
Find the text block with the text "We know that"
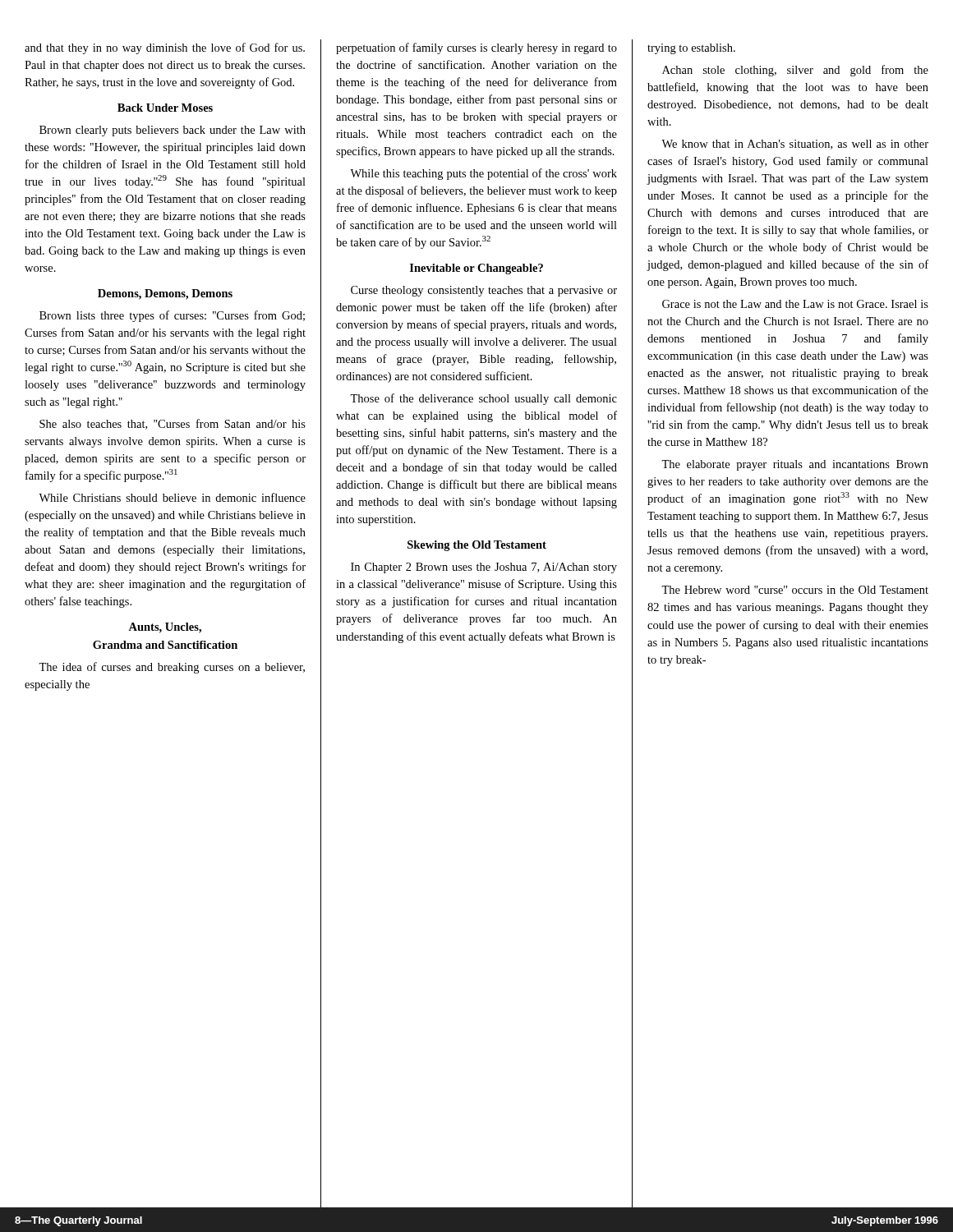tap(788, 213)
